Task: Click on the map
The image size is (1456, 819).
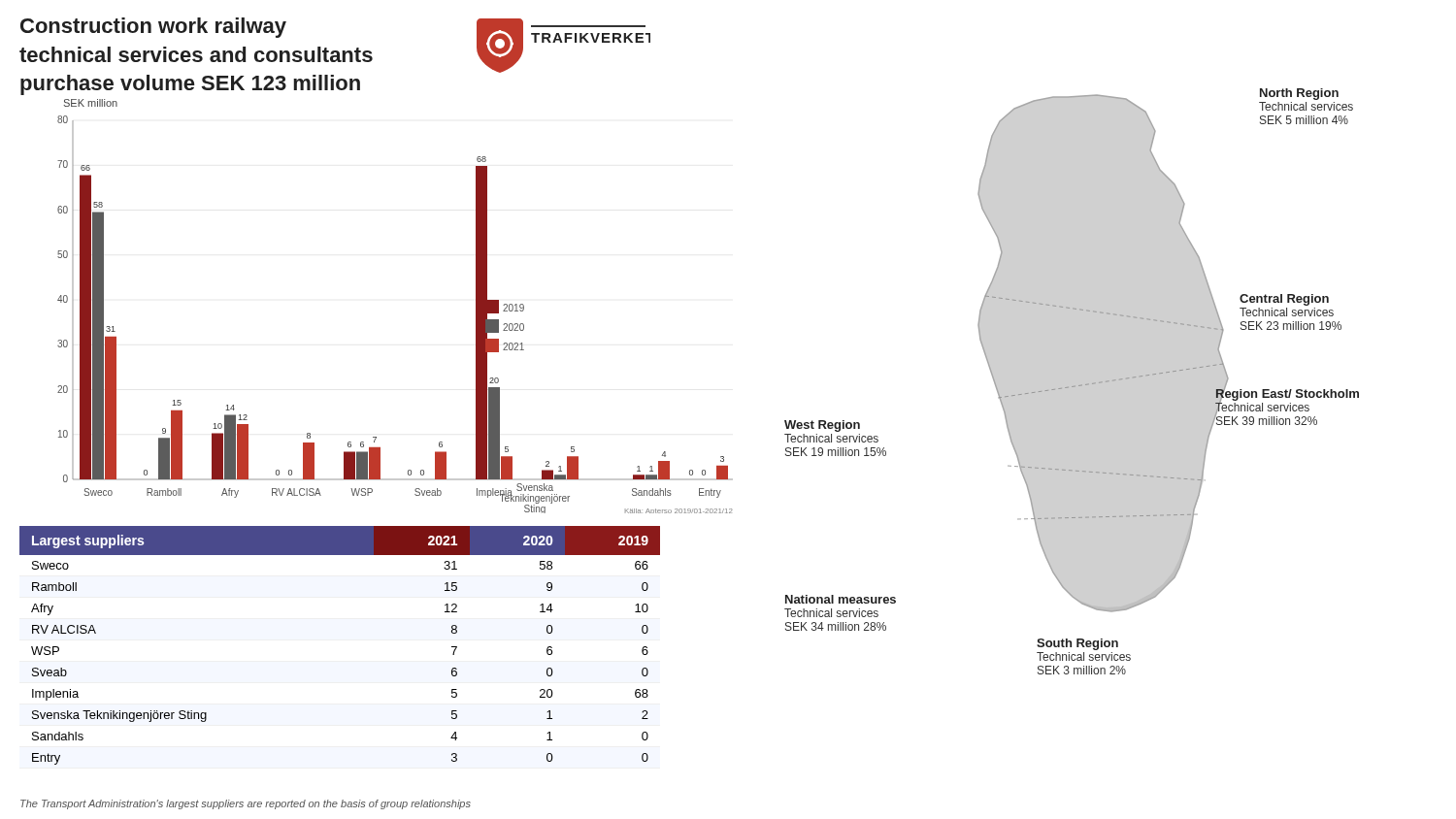Action: pyautogui.click(x=1116, y=432)
